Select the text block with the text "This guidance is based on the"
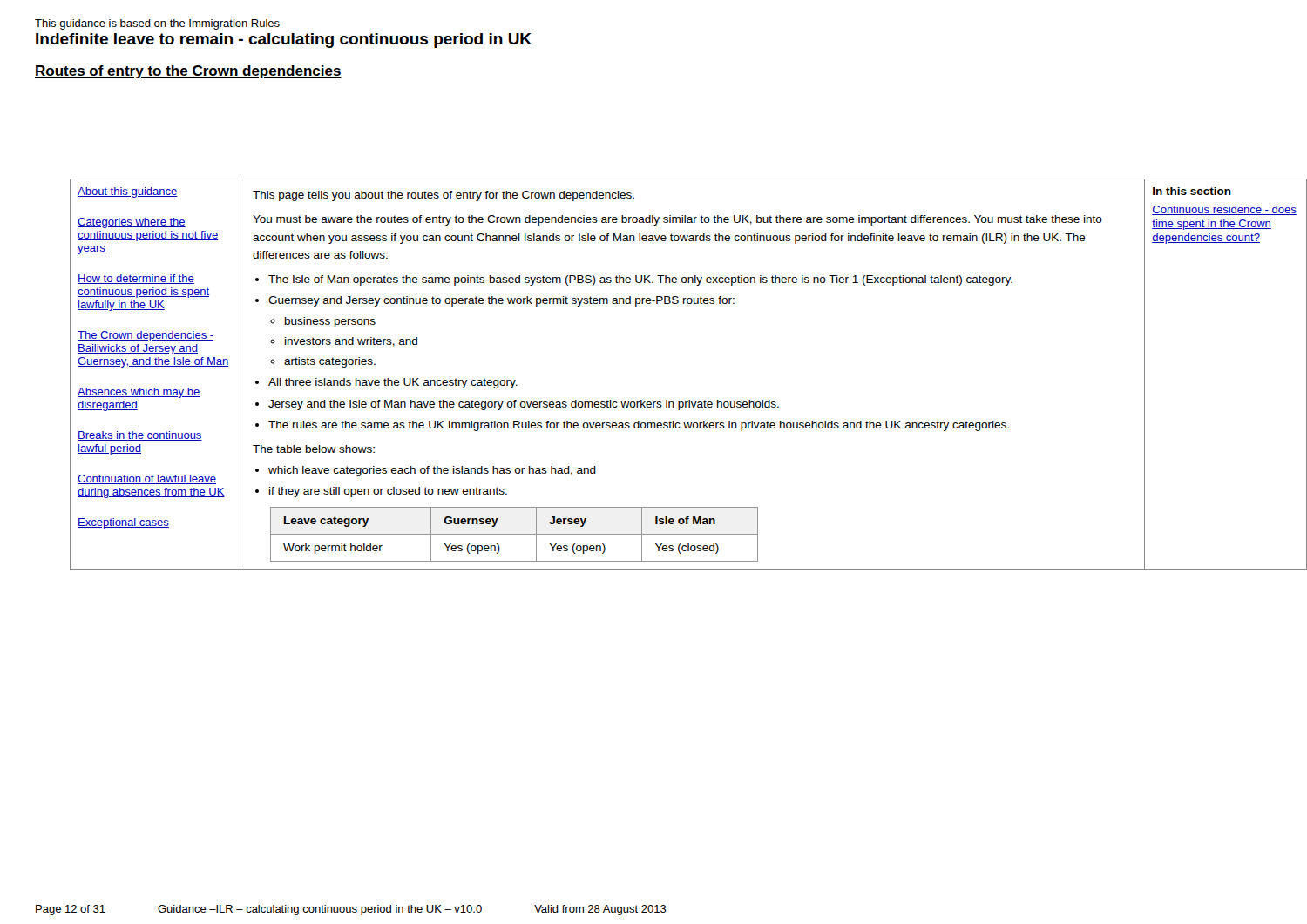 [157, 23]
